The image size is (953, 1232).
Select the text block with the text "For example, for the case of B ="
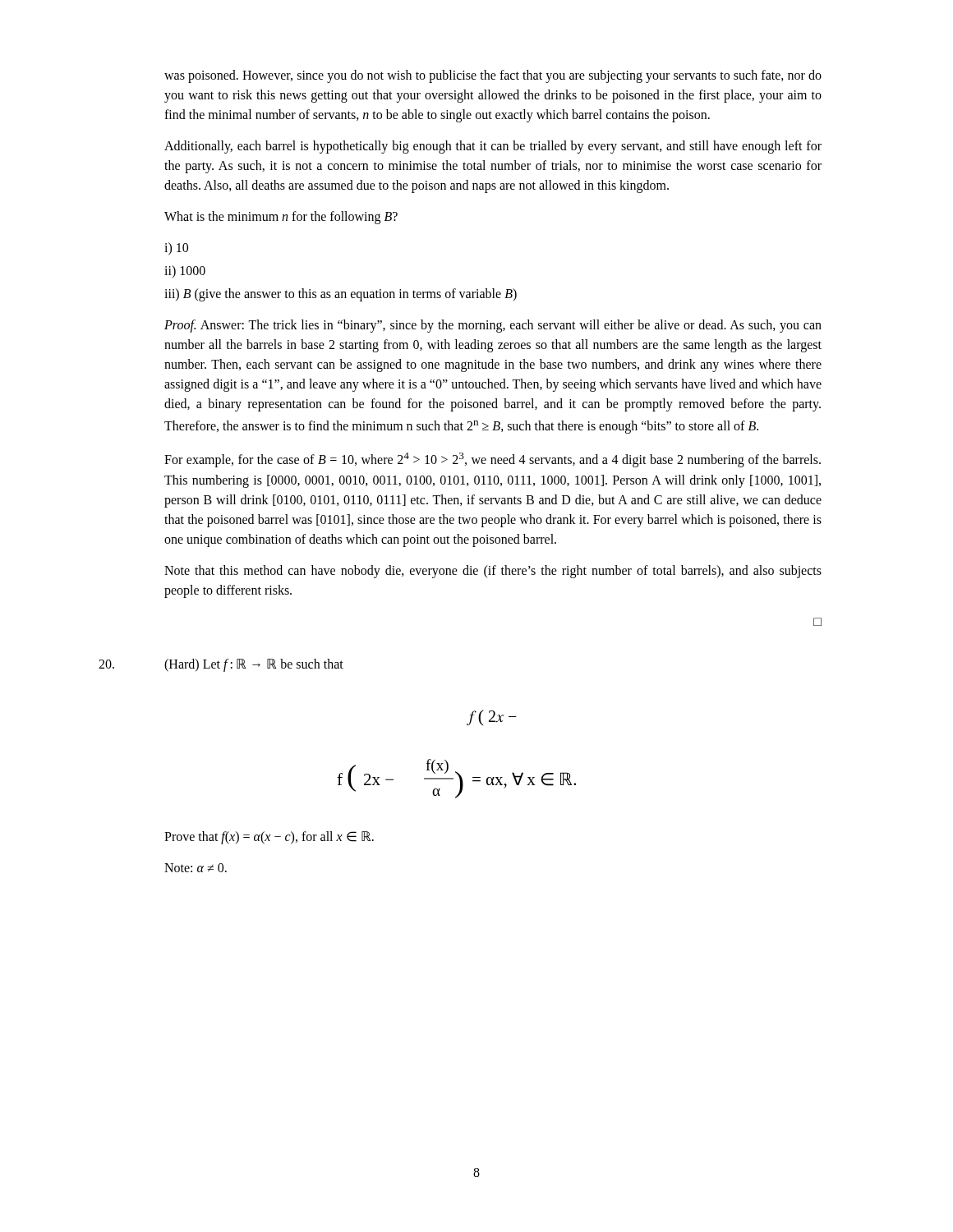(493, 499)
